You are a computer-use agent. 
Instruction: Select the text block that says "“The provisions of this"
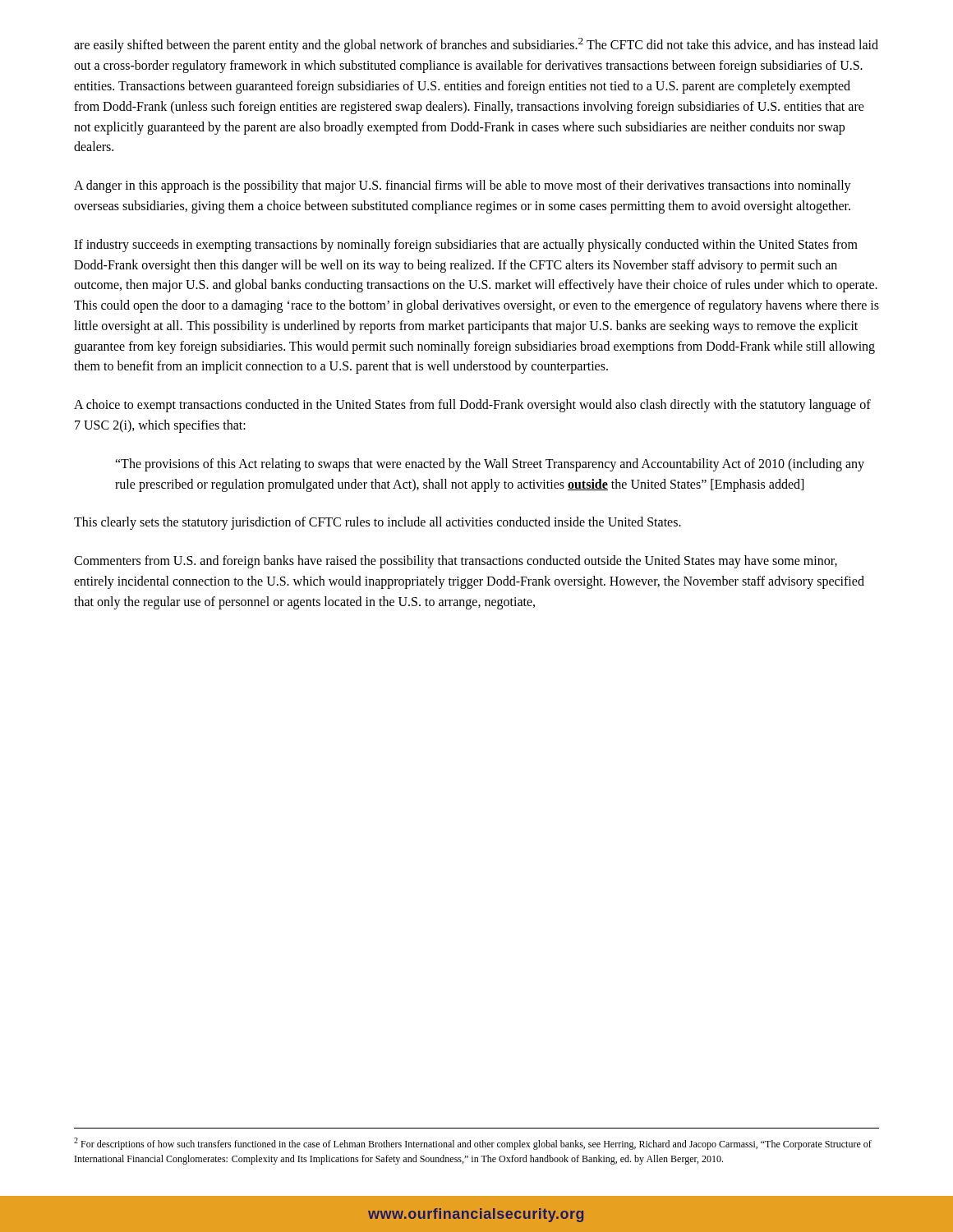[x=490, y=474]
